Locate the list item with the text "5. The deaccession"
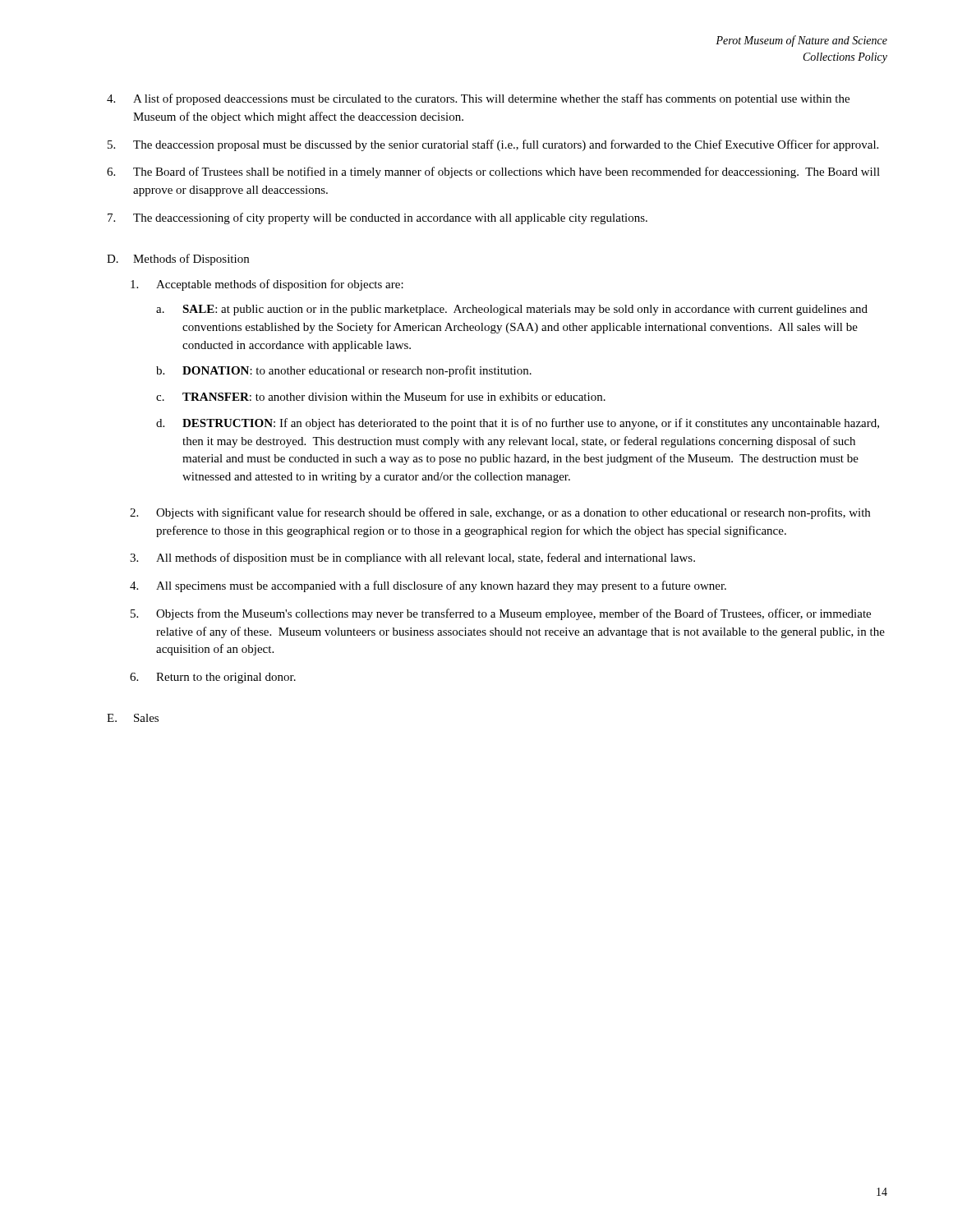 tap(497, 145)
